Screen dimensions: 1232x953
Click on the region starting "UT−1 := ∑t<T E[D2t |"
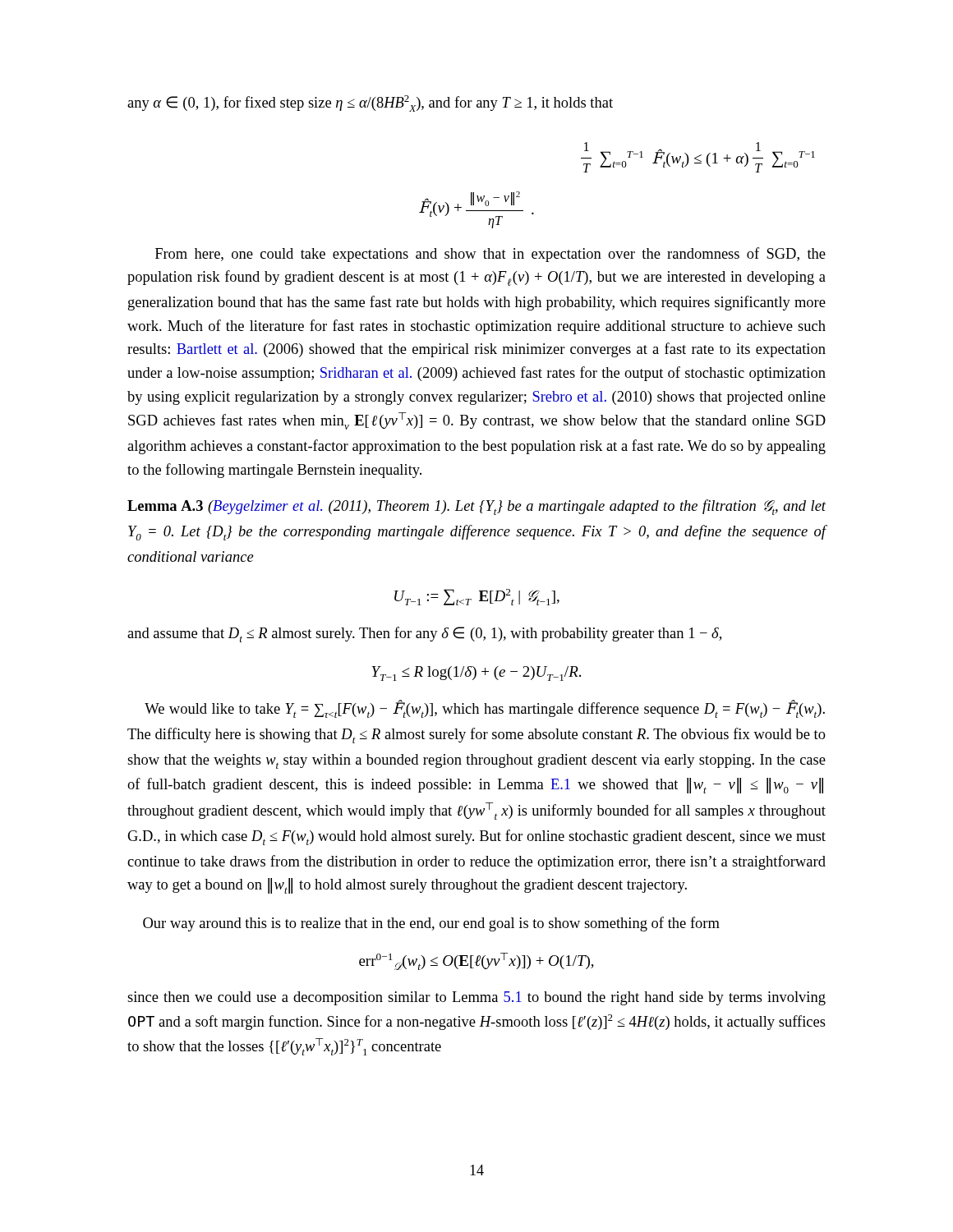(476, 596)
